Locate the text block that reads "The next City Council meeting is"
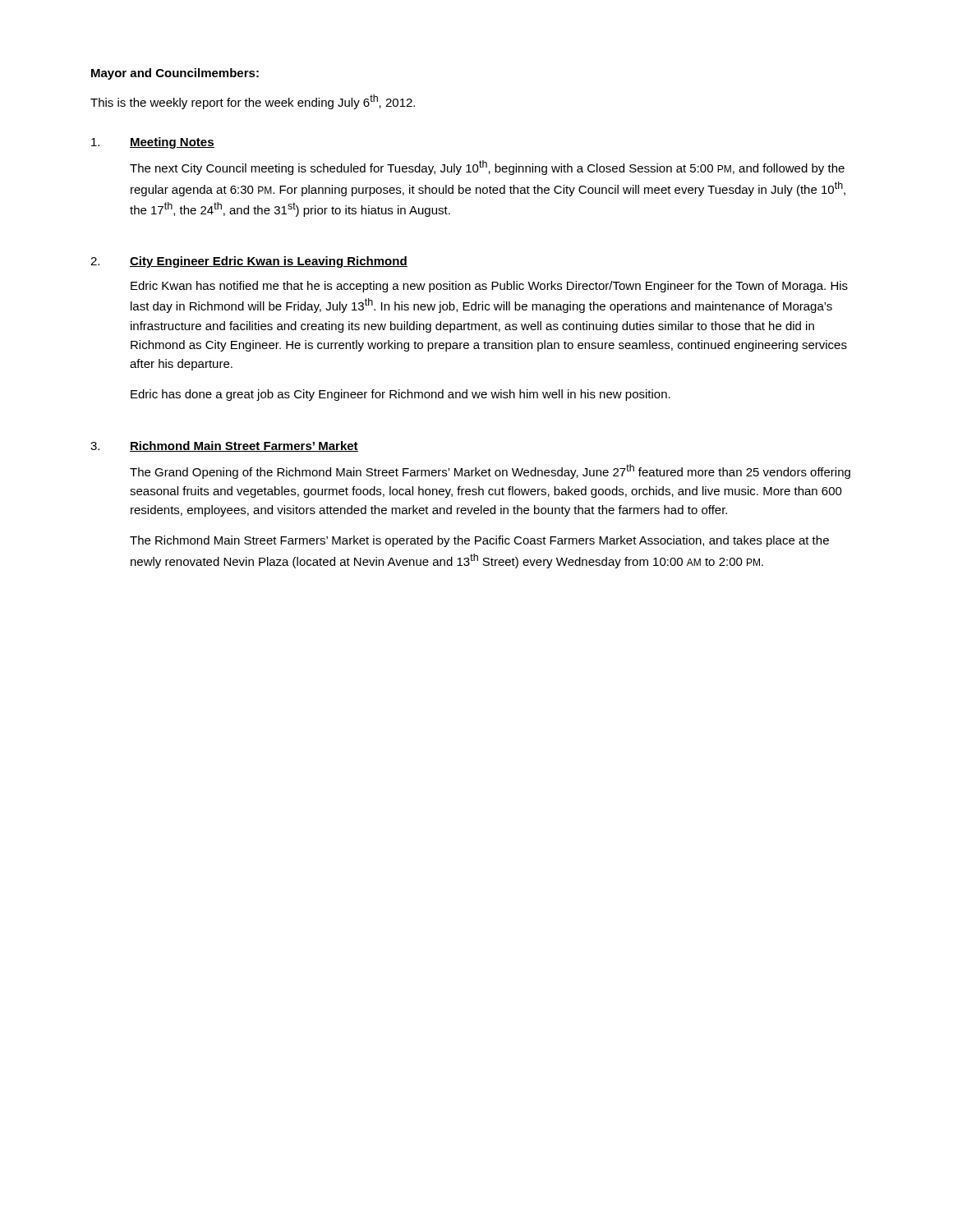The width and height of the screenshot is (953, 1232). pyautogui.click(x=488, y=188)
